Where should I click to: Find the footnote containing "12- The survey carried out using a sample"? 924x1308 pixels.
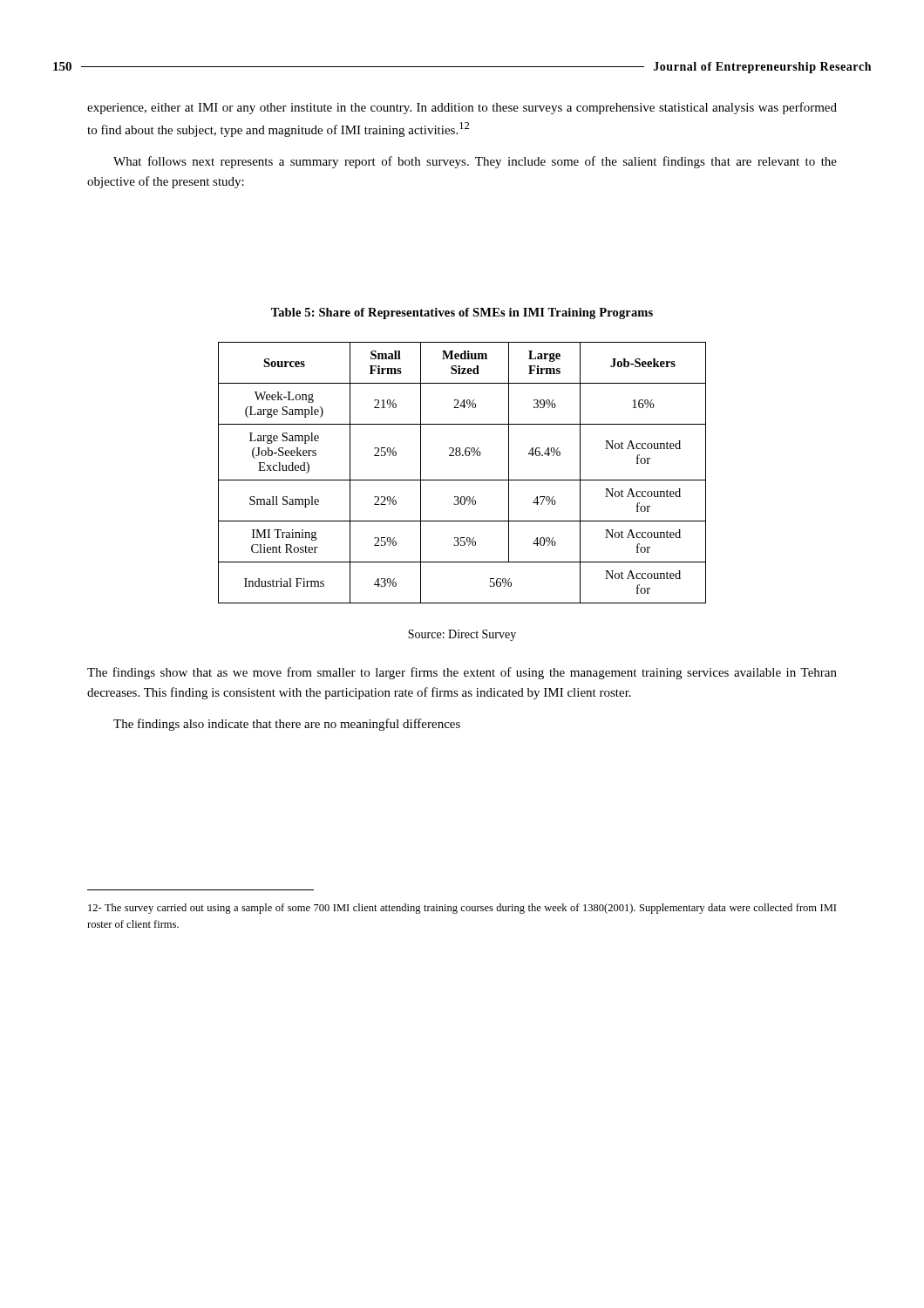point(462,916)
